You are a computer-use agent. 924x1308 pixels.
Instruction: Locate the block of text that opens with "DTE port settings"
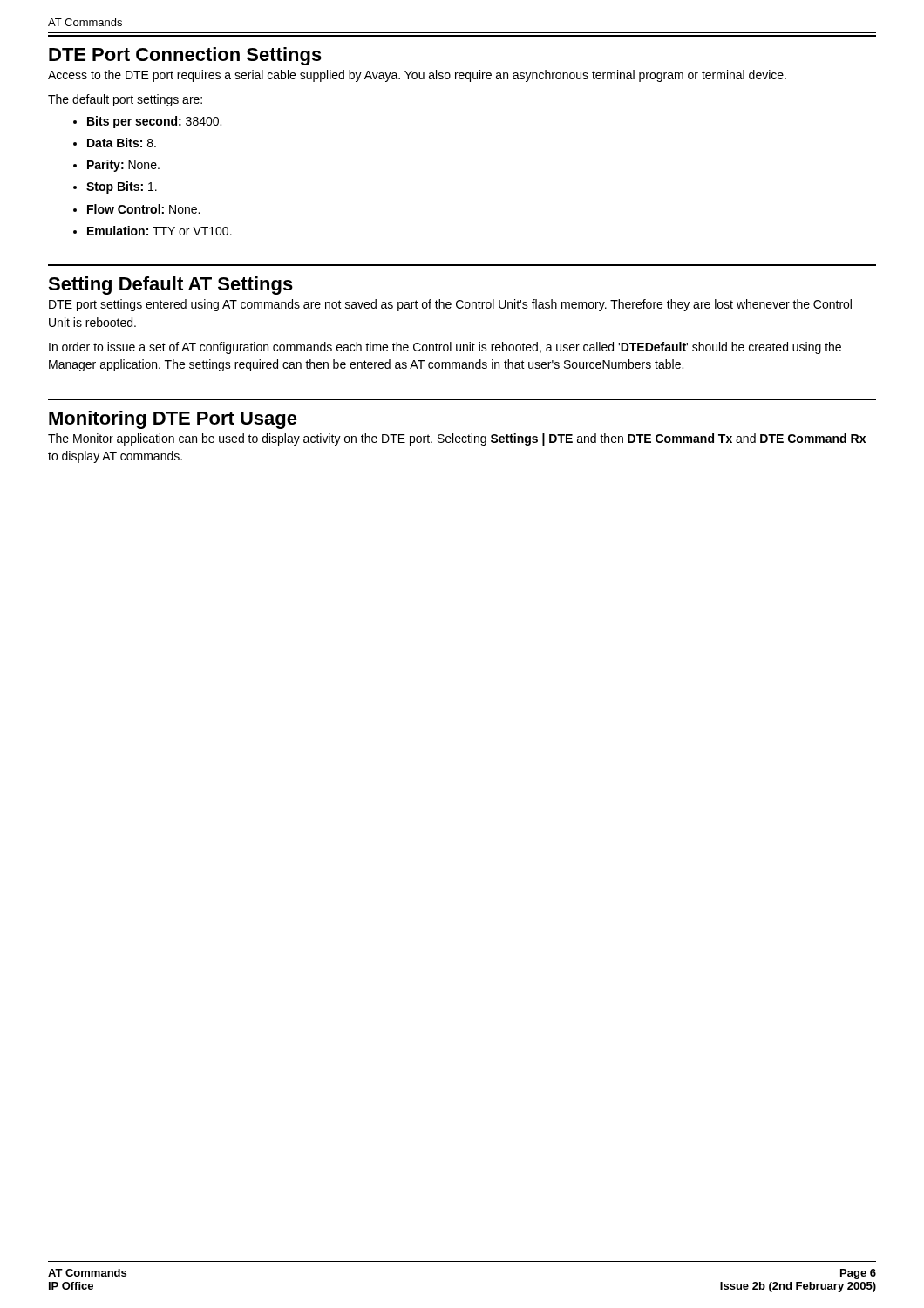click(x=450, y=314)
